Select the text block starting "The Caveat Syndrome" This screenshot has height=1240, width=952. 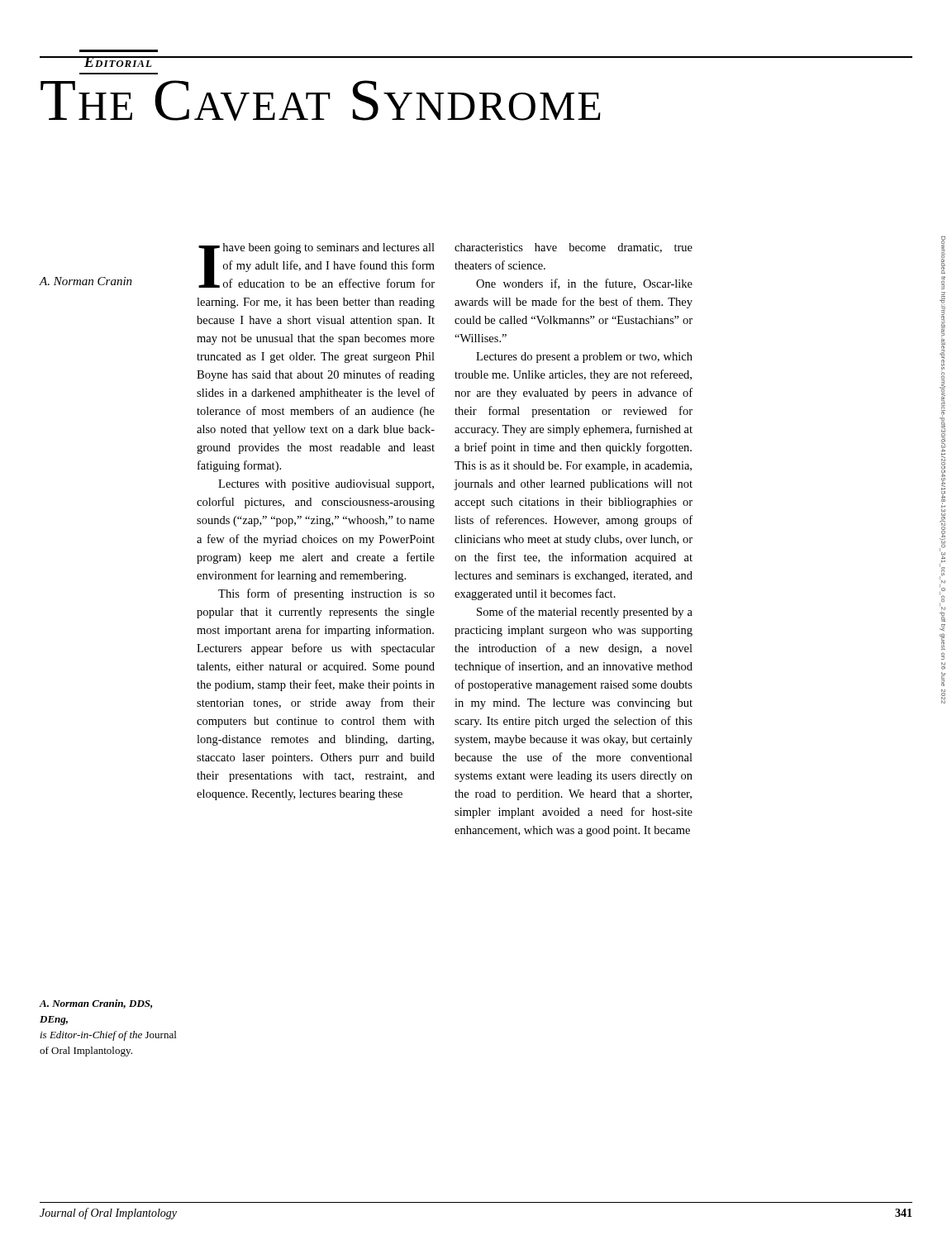click(476, 101)
